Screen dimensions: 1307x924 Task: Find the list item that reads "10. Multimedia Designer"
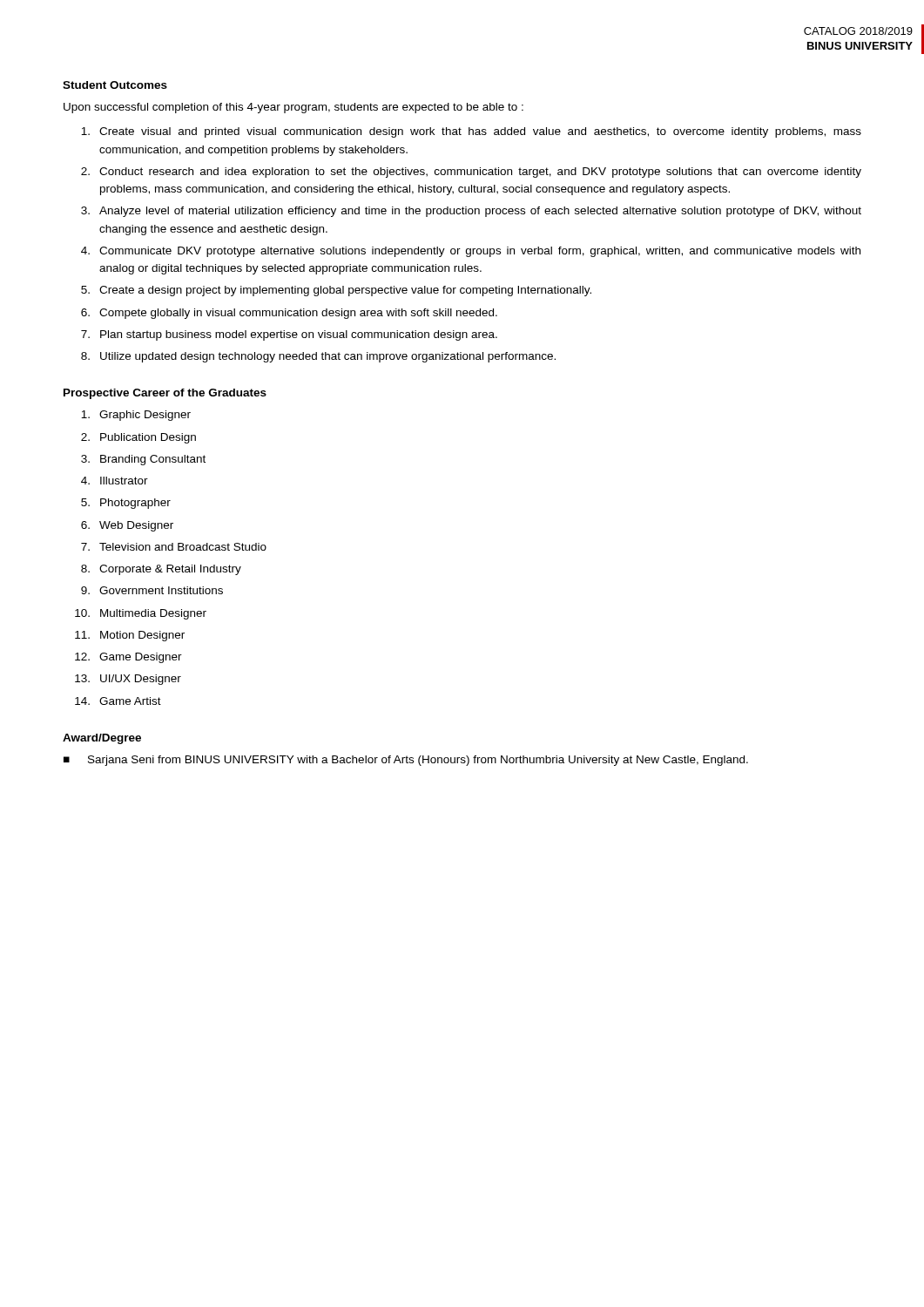(135, 613)
